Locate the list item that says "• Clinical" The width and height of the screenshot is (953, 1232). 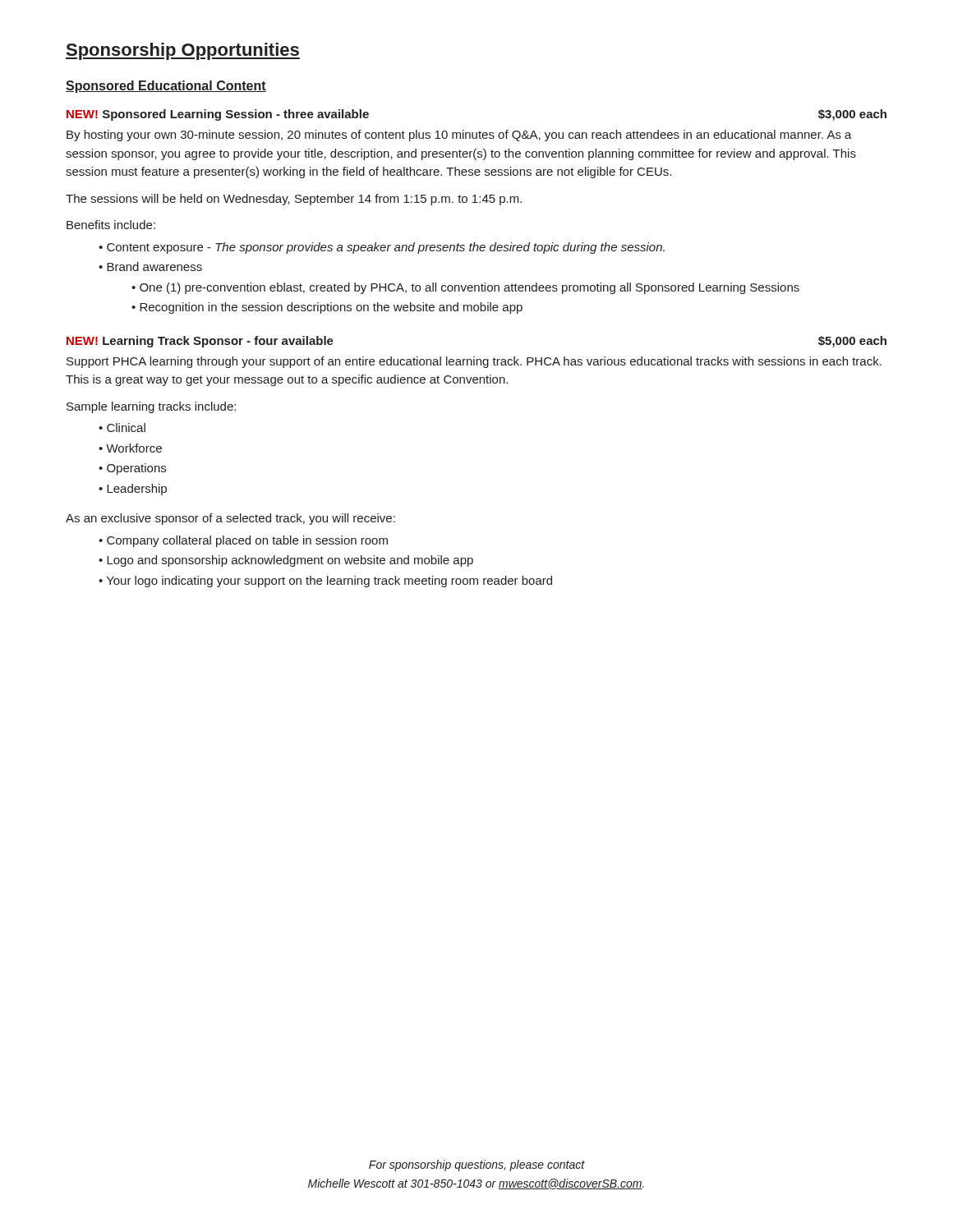point(122,428)
